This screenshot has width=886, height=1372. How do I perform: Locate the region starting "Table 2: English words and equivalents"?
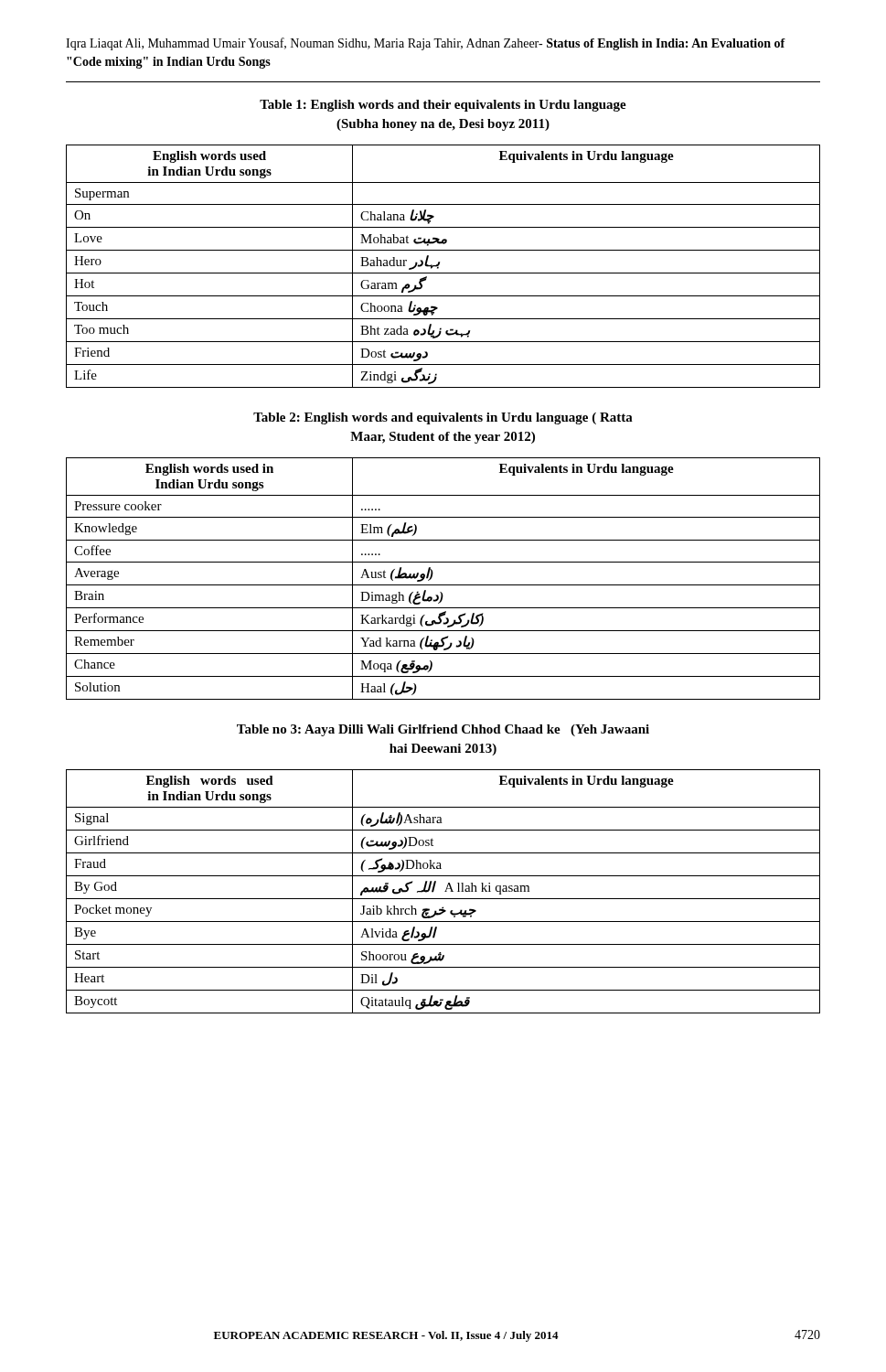coord(443,426)
